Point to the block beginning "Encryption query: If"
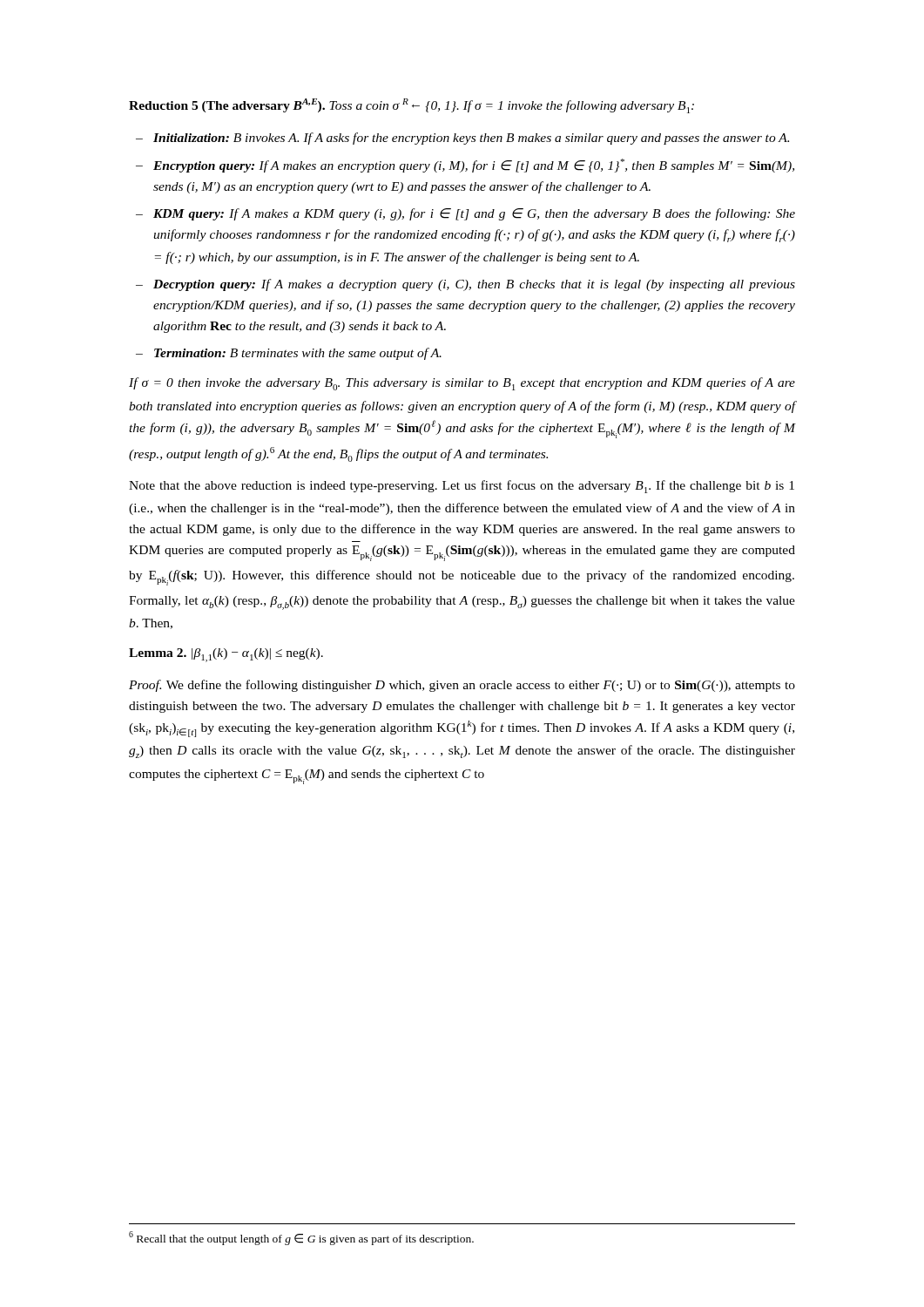The height and width of the screenshot is (1307, 924). 474,174
